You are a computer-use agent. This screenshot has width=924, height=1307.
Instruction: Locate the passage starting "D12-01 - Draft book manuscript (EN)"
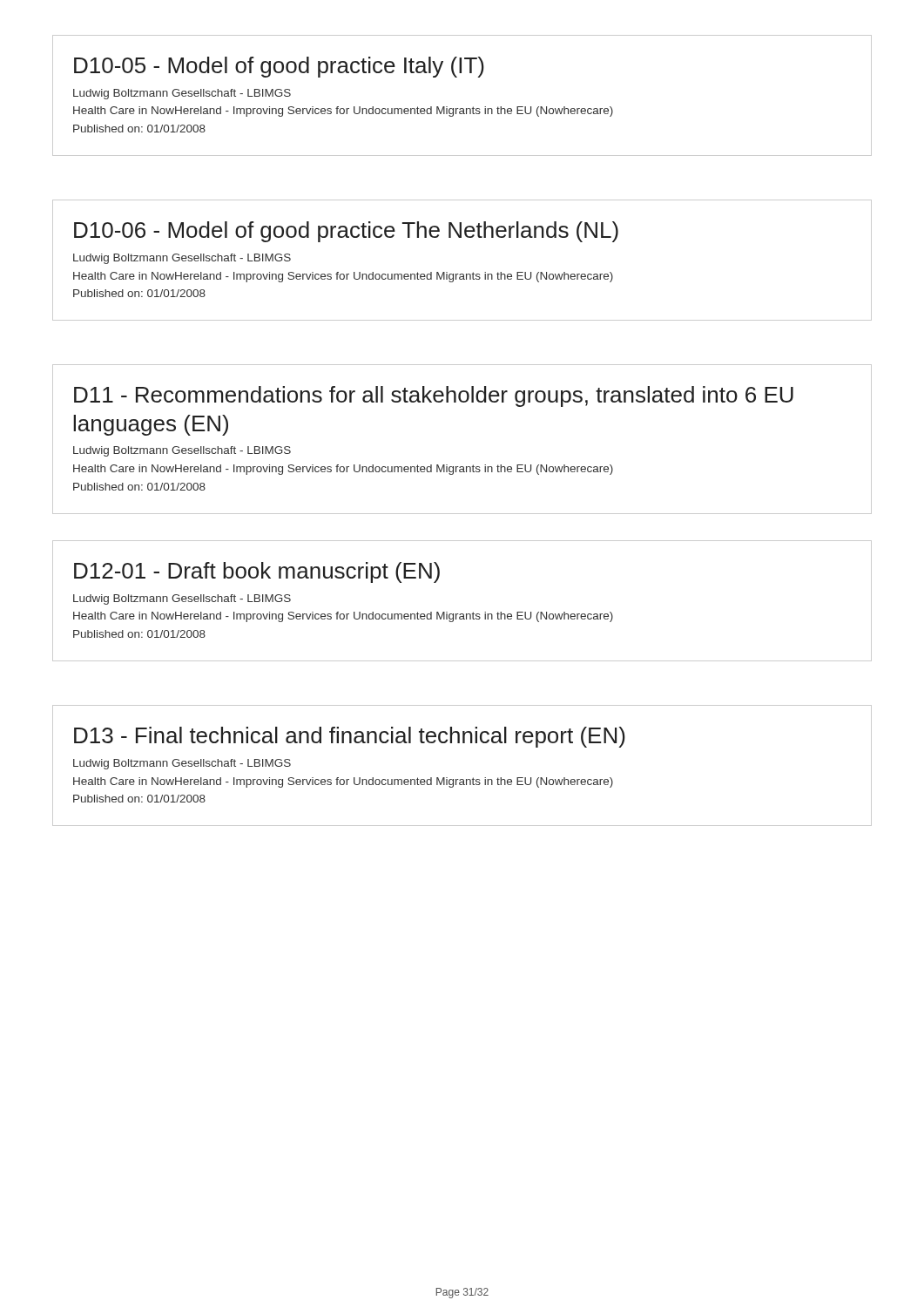click(x=257, y=571)
